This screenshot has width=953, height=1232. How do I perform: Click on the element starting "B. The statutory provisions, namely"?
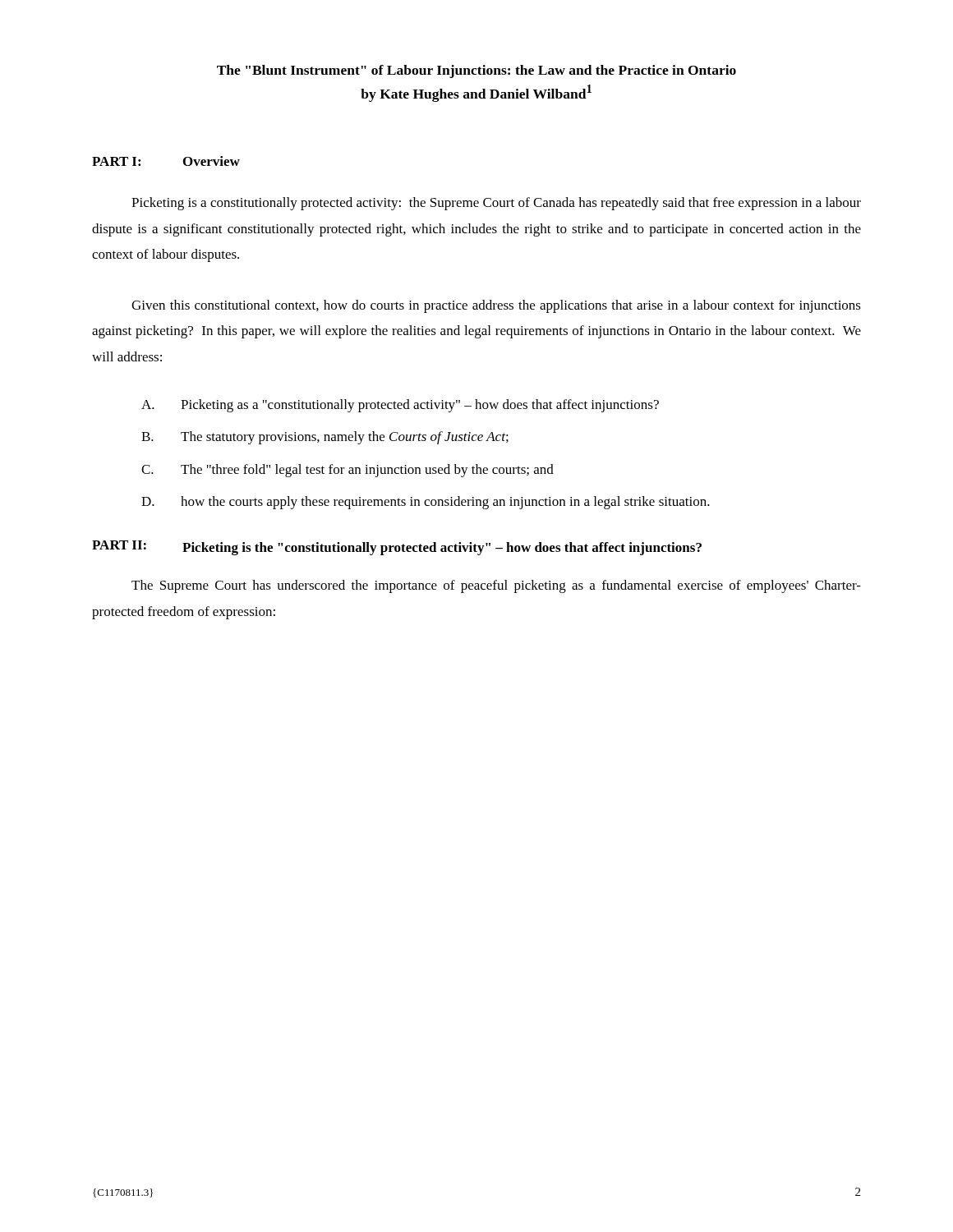(325, 437)
